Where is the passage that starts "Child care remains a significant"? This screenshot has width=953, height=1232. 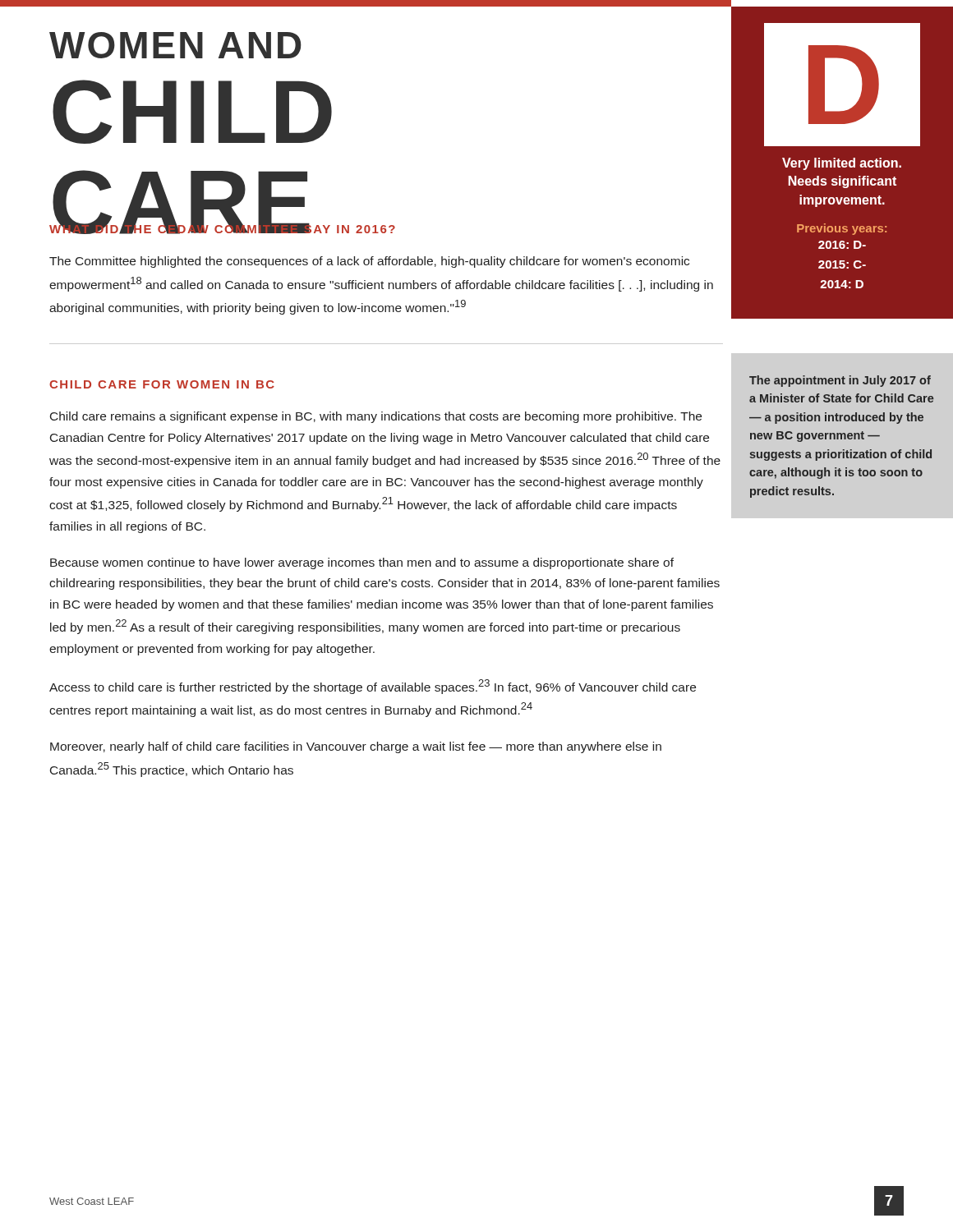click(385, 471)
